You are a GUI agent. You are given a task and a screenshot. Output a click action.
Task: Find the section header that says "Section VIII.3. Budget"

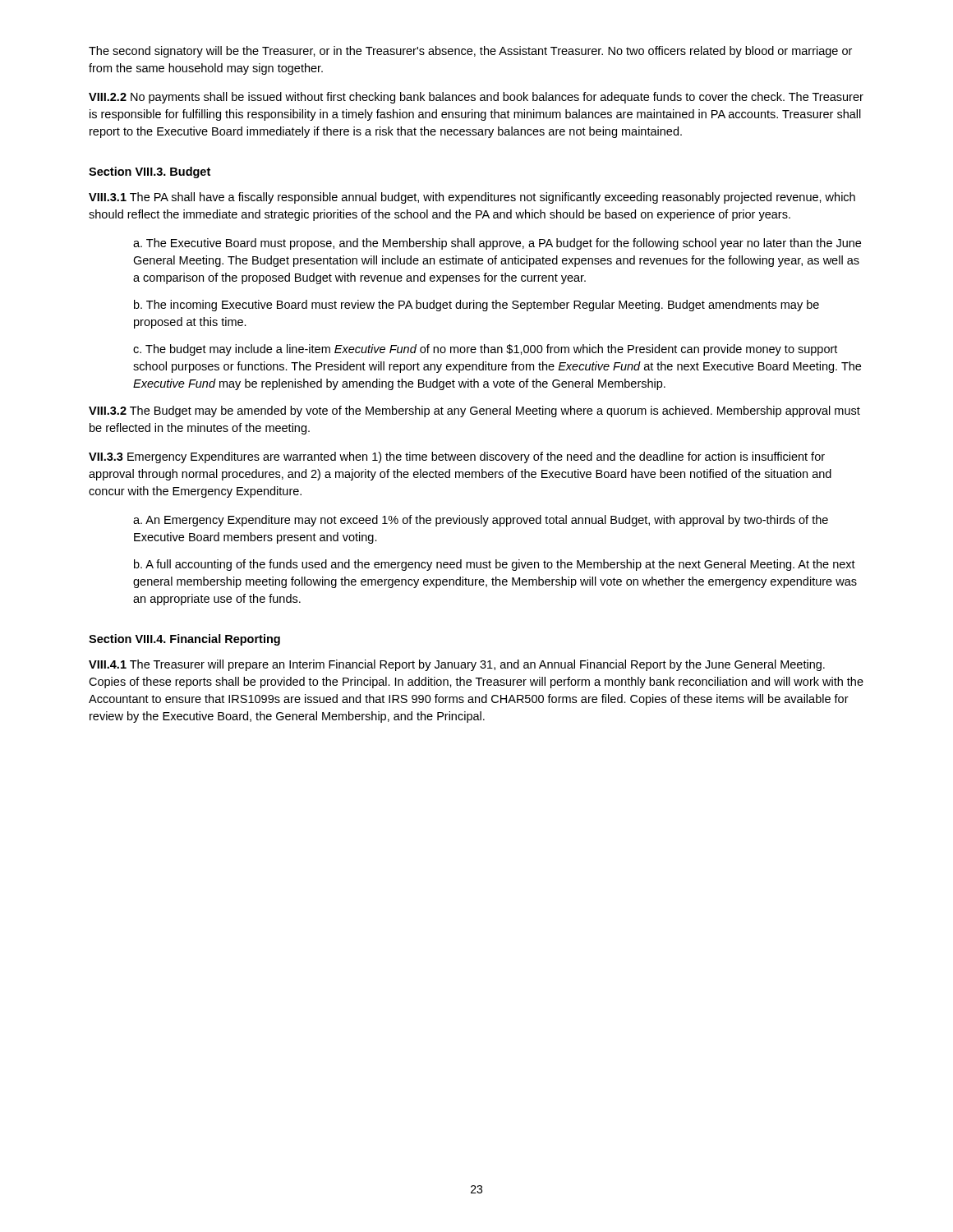150,172
